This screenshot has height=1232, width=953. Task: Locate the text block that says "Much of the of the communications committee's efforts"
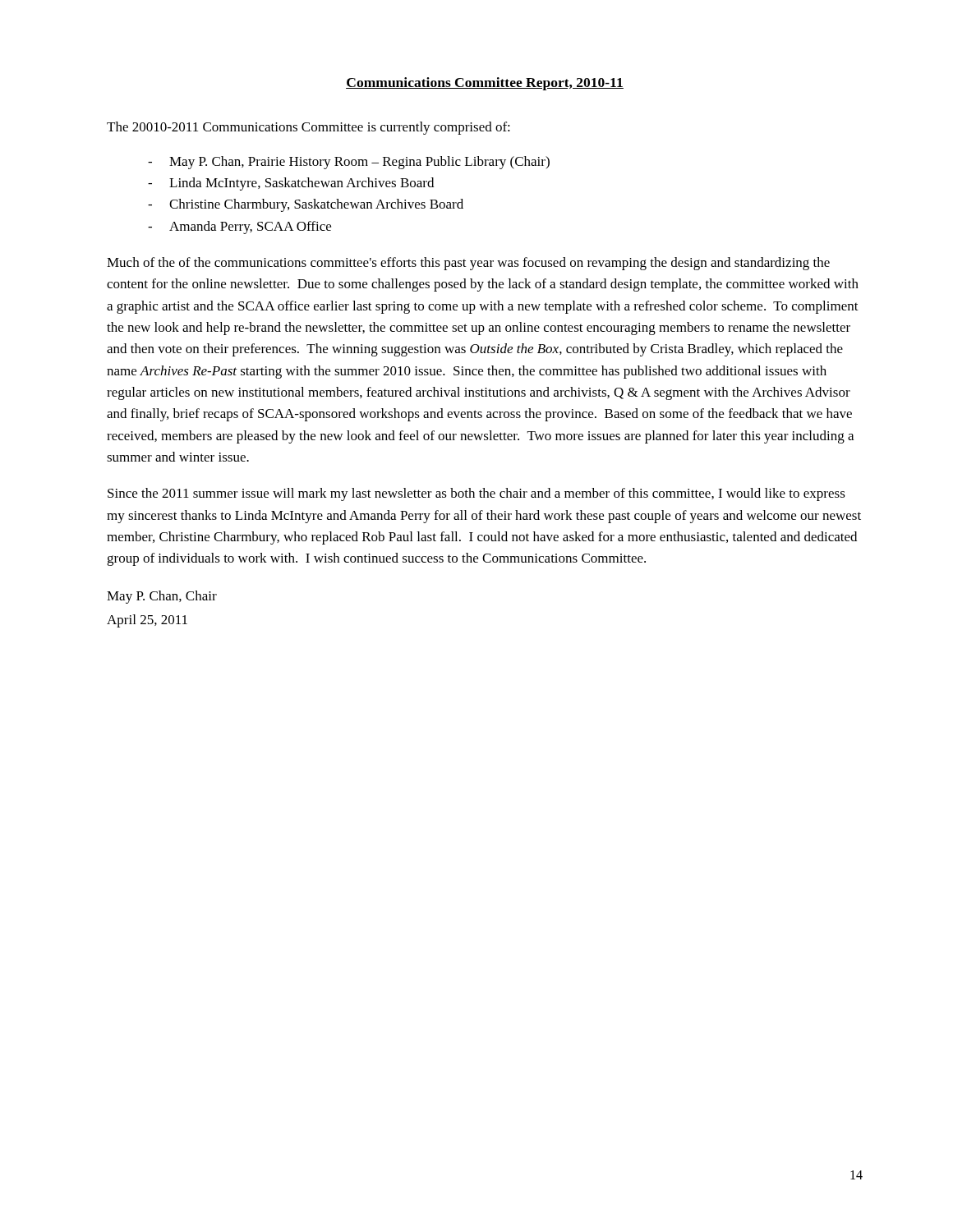(x=483, y=360)
